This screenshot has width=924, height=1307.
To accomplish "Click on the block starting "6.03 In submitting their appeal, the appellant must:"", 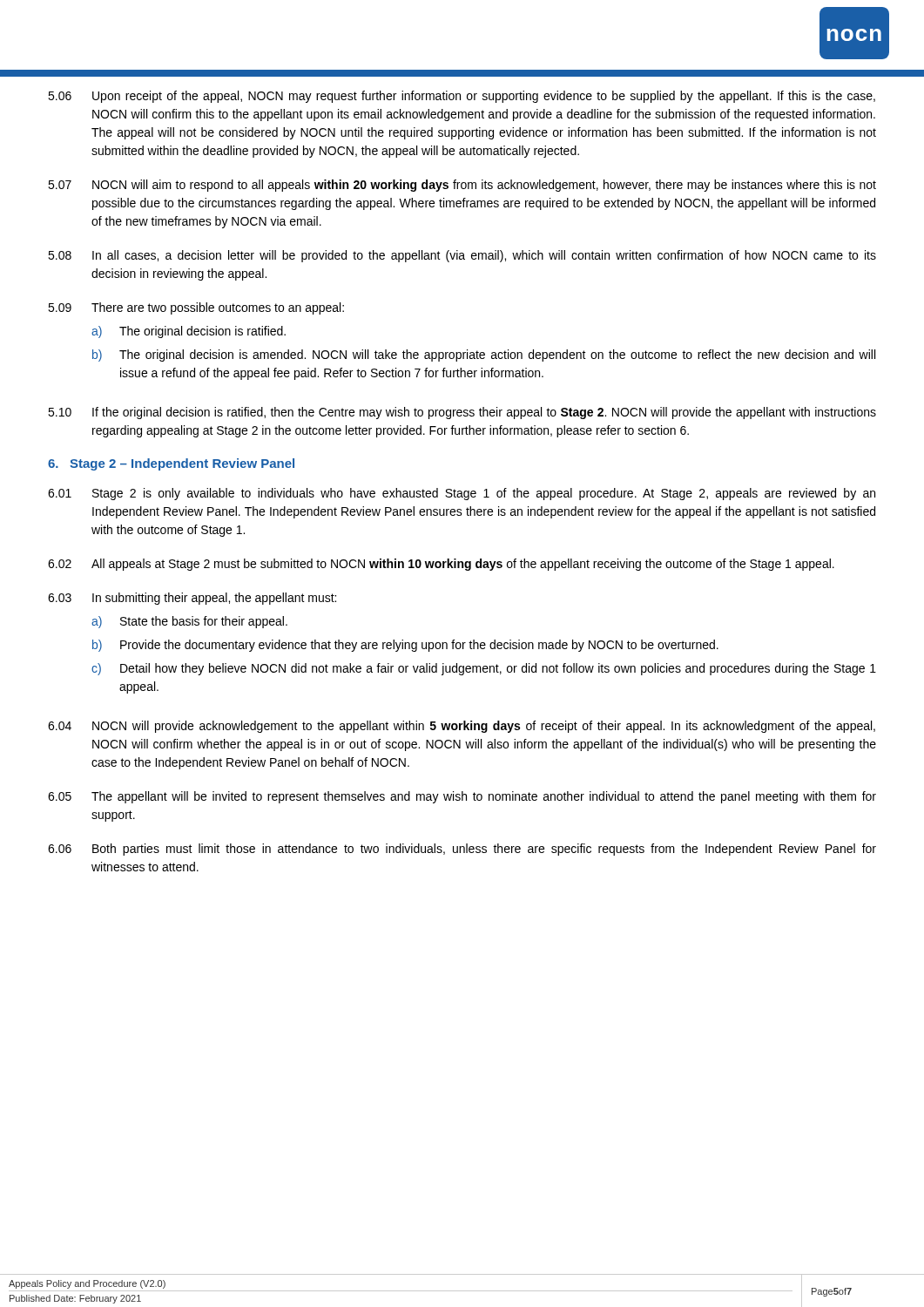I will (462, 645).
